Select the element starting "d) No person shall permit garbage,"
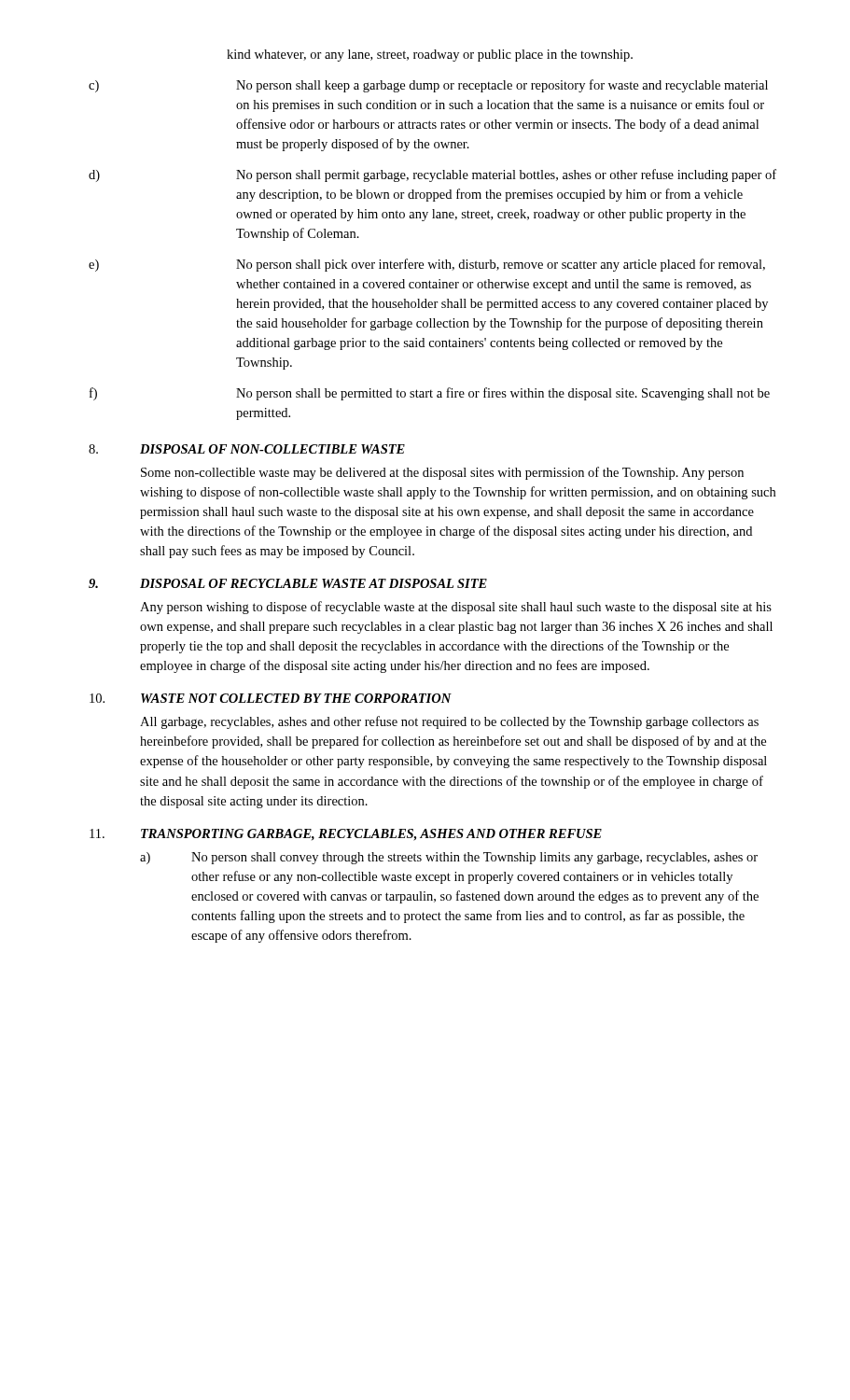The width and height of the screenshot is (850, 1400). coord(434,205)
